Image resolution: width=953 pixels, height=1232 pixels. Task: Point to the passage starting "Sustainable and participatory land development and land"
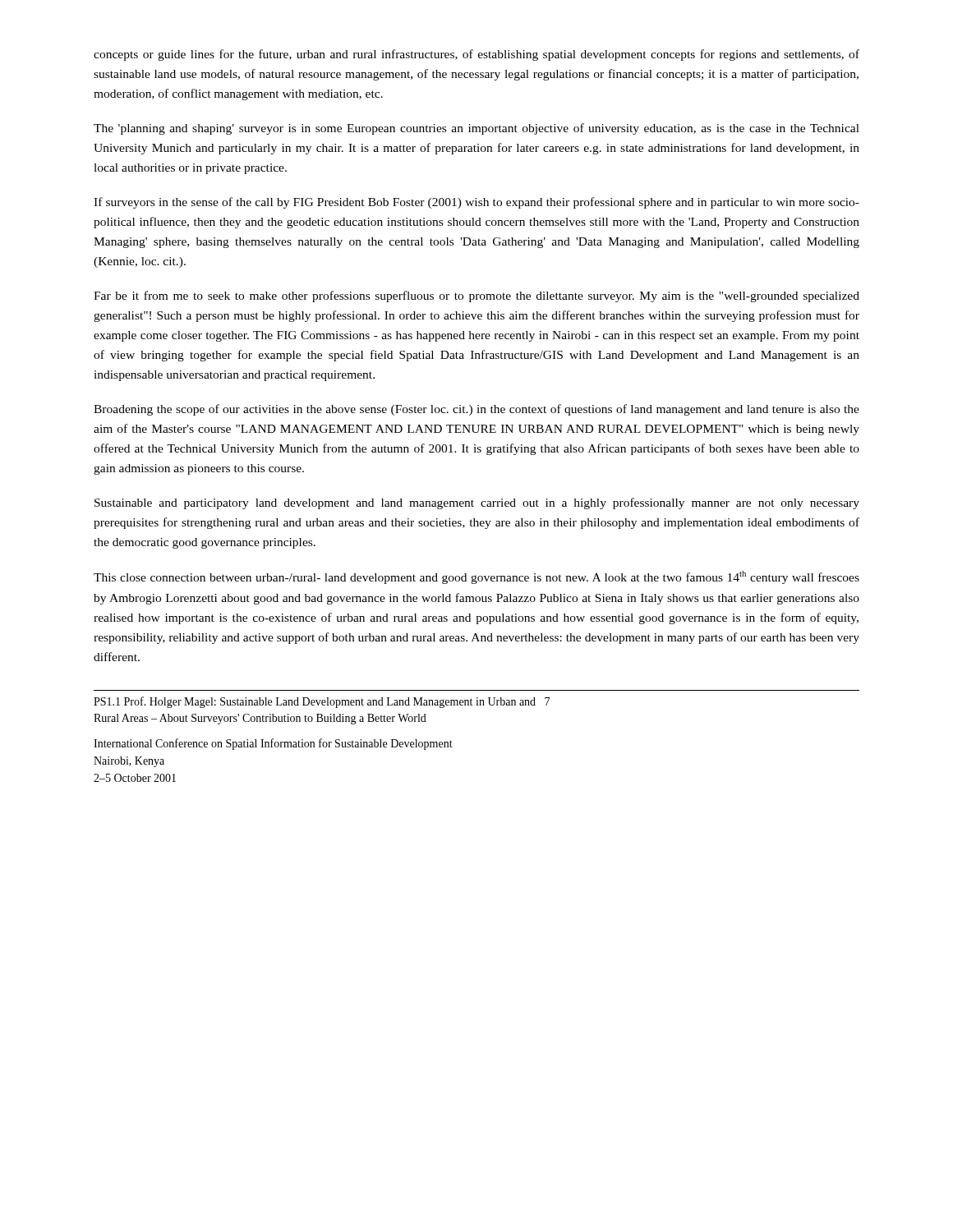pos(476,522)
